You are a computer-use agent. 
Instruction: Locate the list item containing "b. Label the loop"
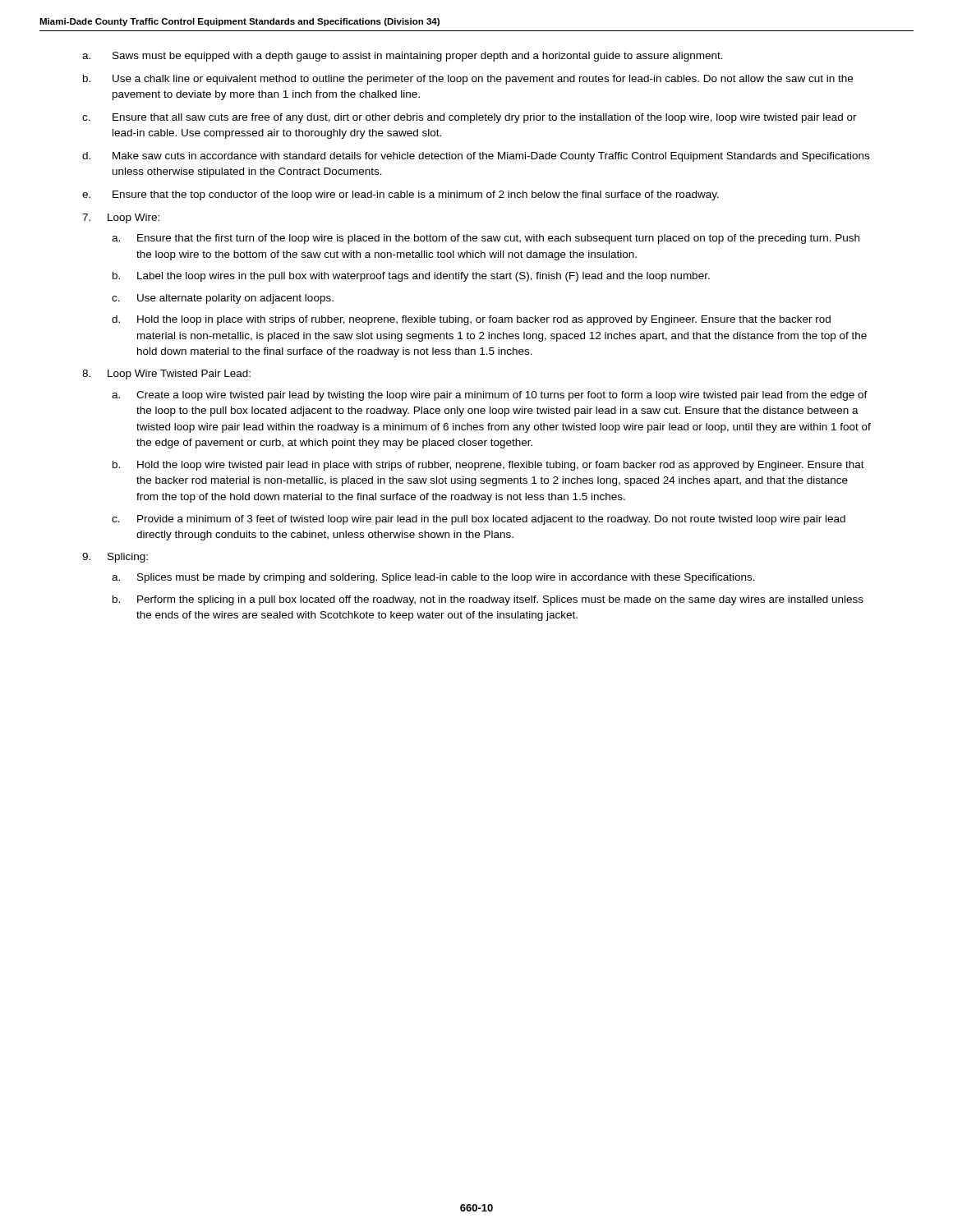(x=491, y=276)
